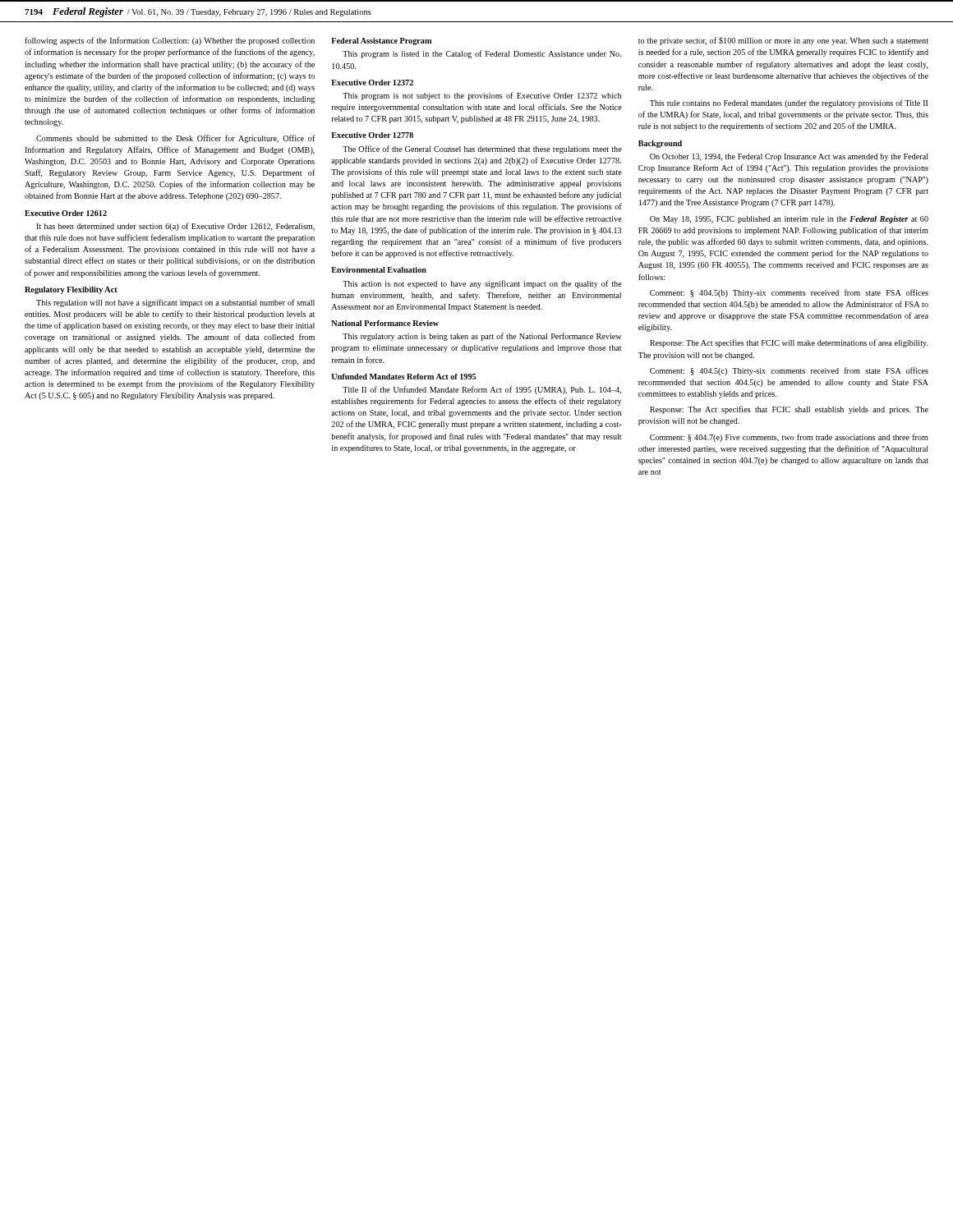Find the section header that reads "Regulatory Flexibility Act"

coord(71,289)
